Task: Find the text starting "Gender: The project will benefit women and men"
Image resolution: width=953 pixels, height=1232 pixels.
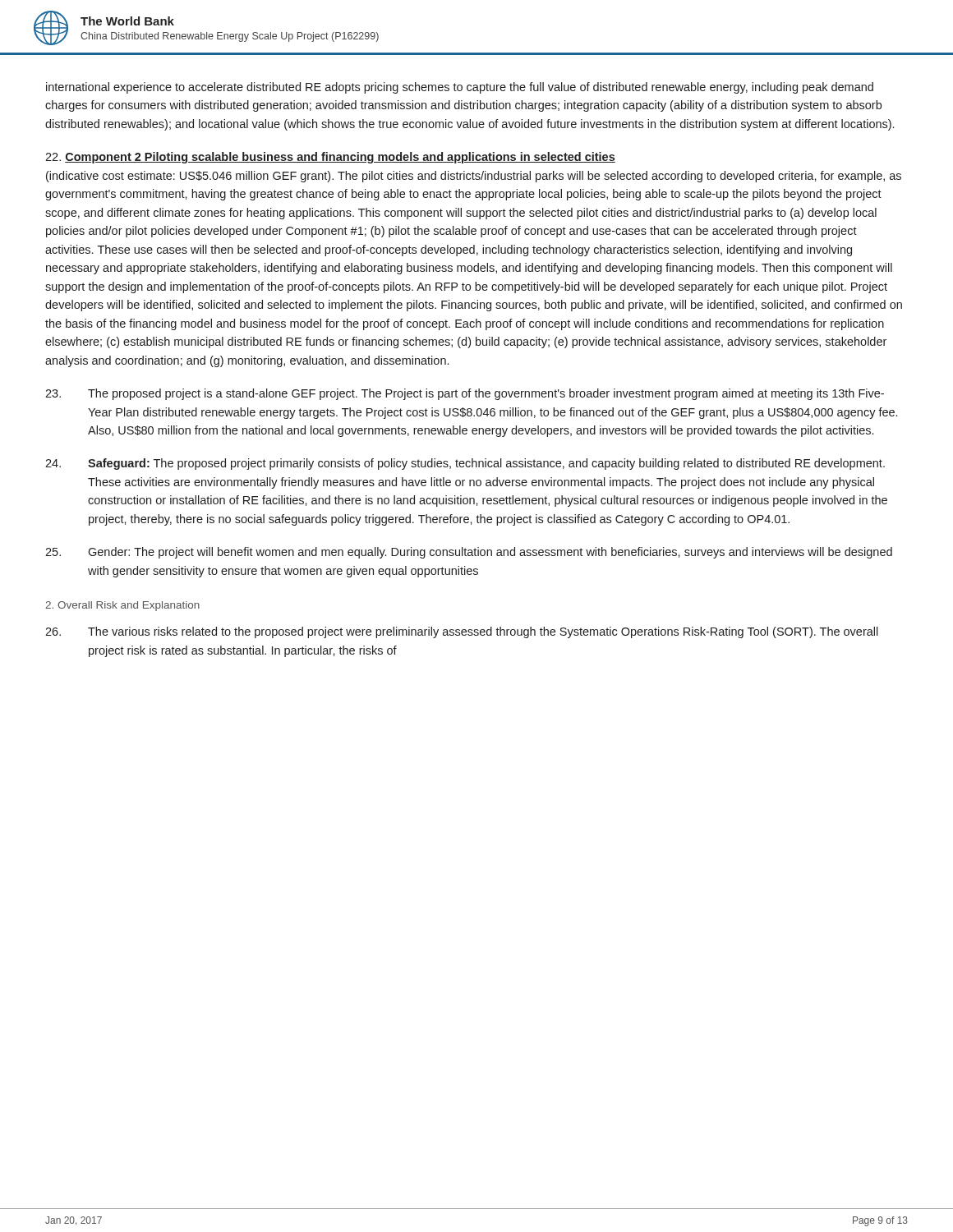Action: (476, 562)
